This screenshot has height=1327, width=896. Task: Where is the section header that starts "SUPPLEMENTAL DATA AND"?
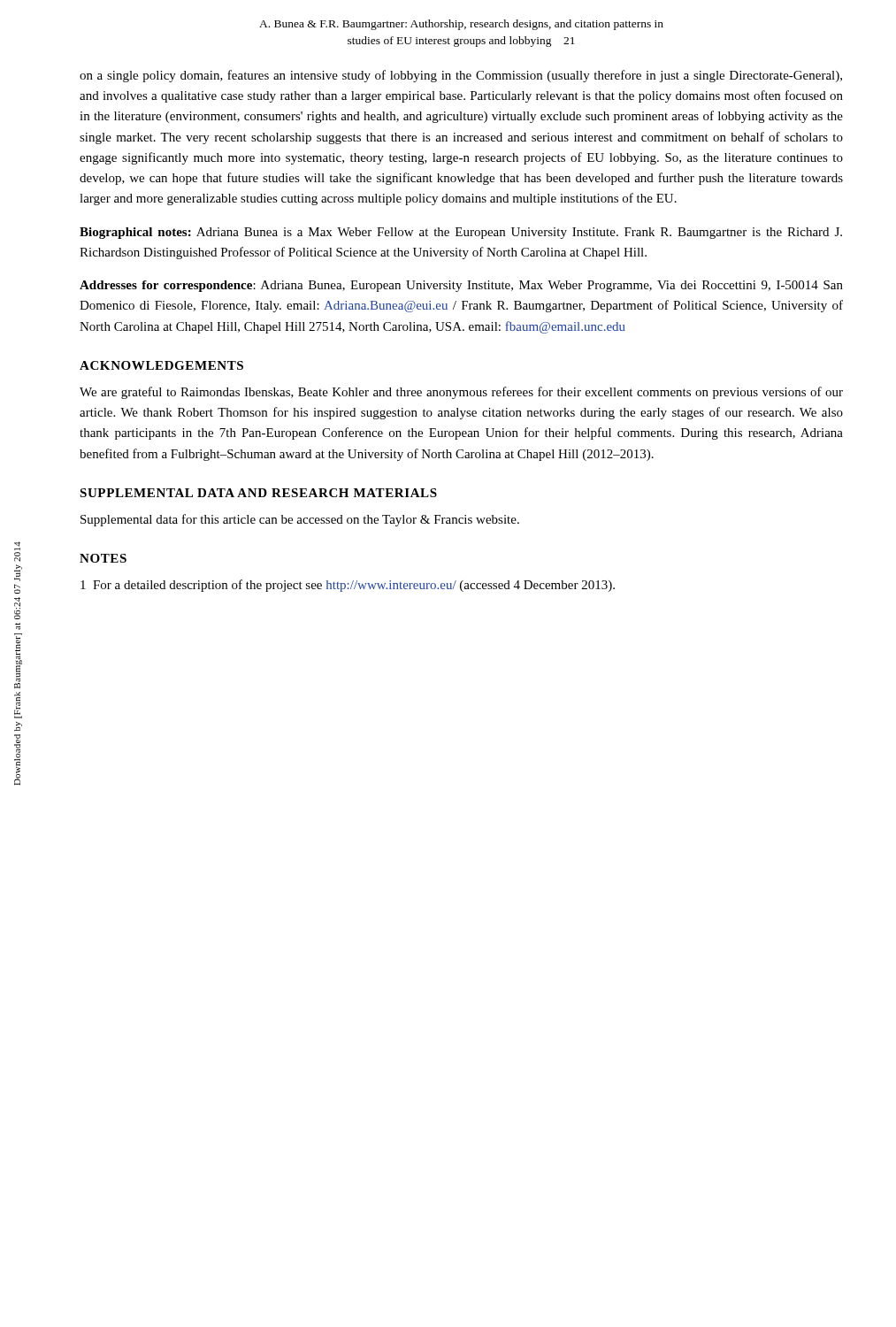pos(259,493)
